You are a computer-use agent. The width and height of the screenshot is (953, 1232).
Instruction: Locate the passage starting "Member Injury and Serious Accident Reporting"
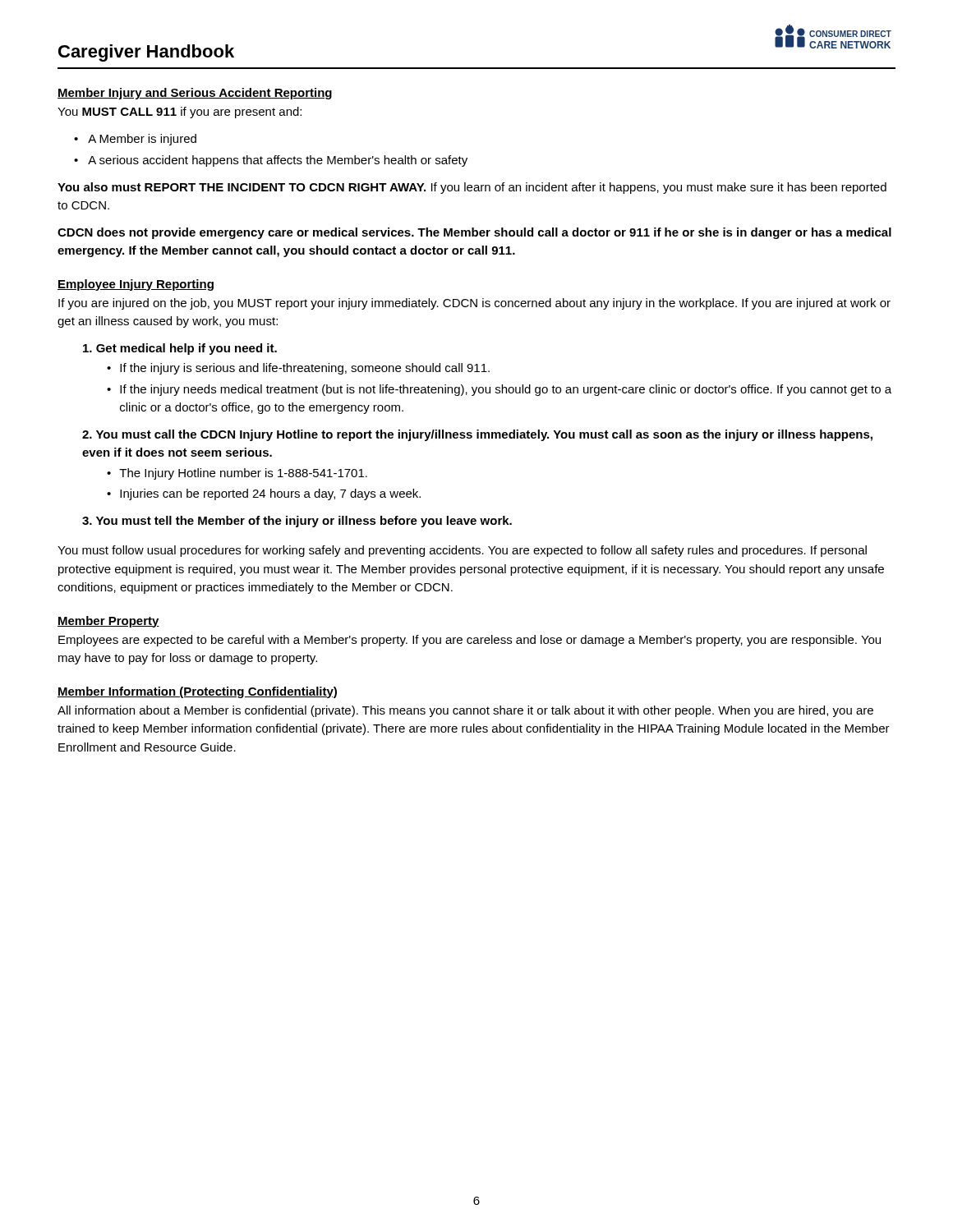point(195,92)
